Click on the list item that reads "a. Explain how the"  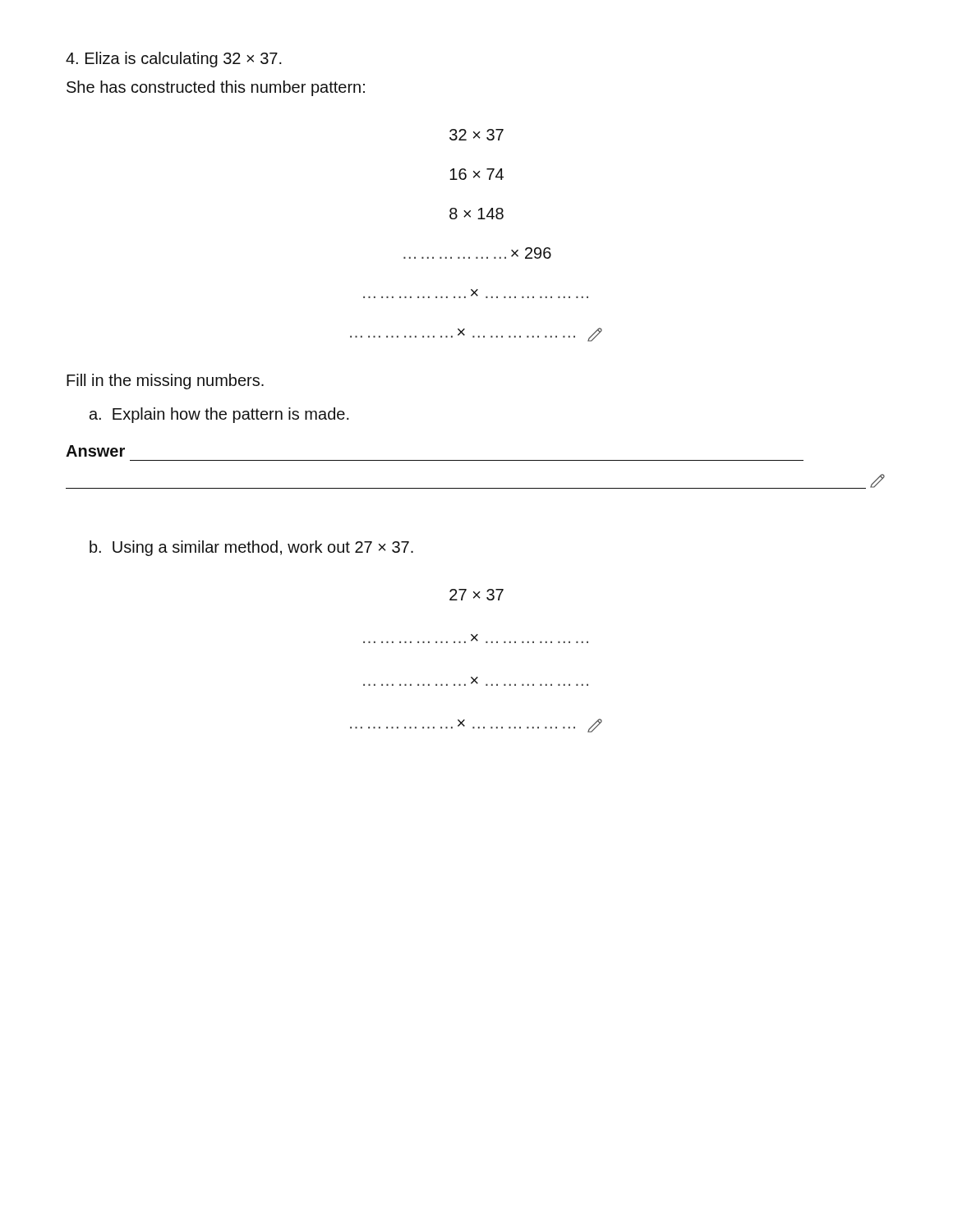point(219,414)
